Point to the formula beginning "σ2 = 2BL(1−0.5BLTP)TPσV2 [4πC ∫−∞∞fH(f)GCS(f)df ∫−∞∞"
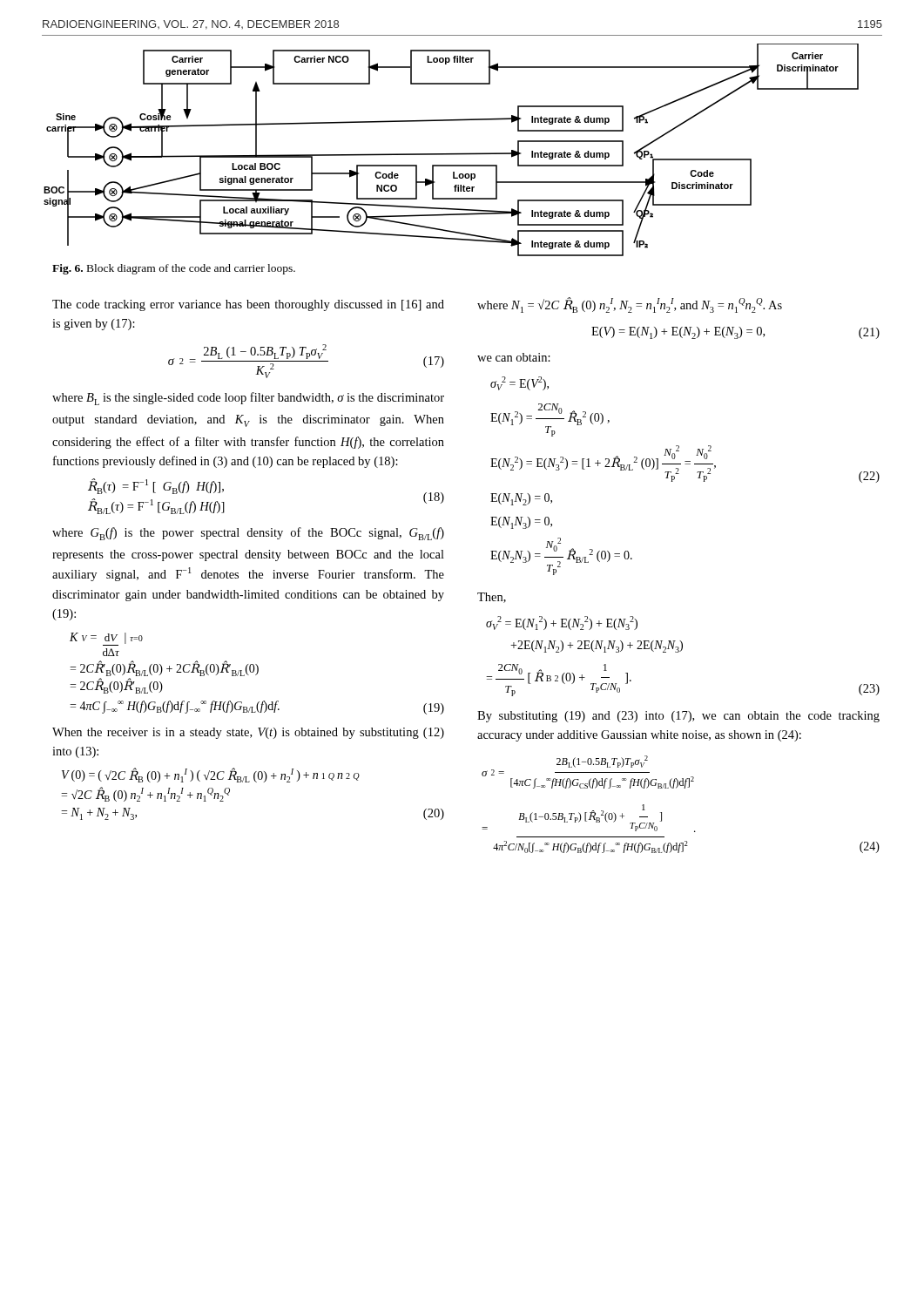This screenshot has width=924, height=1307. pos(602,762)
